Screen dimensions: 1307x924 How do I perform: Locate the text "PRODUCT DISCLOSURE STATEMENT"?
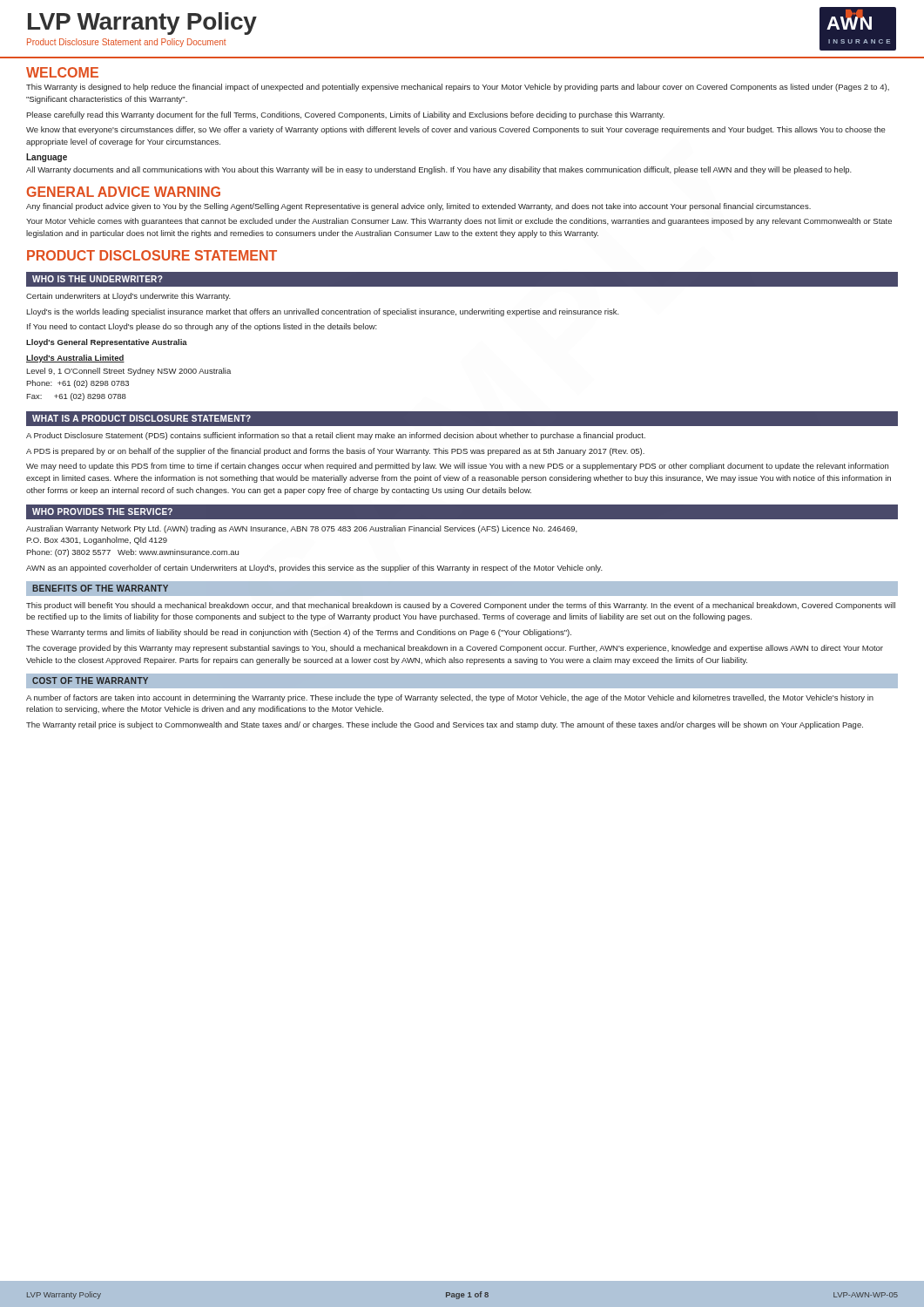pyautogui.click(x=152, y=256)
